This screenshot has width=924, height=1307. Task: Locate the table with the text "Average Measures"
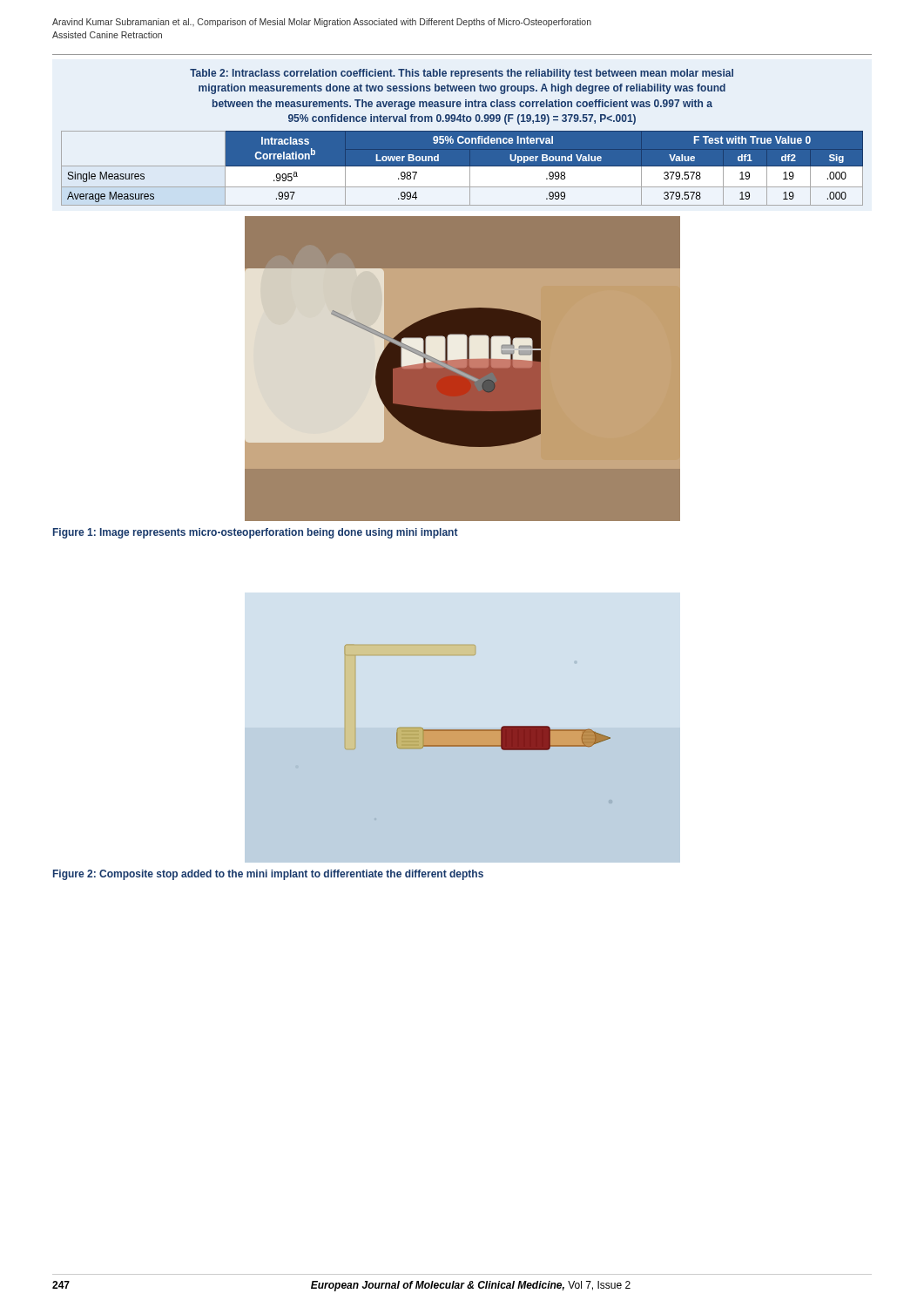tap(462, 135)
